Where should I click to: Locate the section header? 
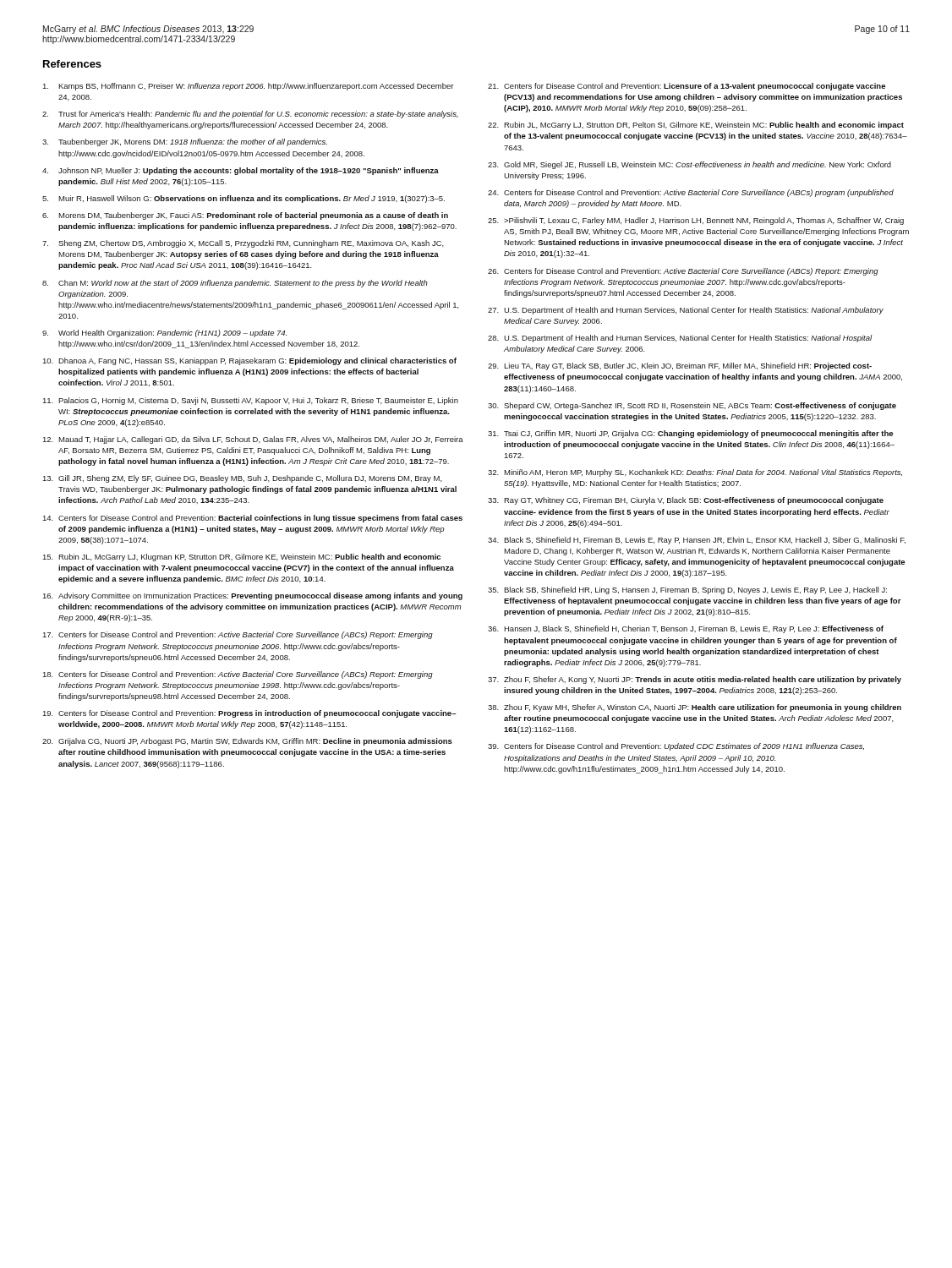[72, 64]
